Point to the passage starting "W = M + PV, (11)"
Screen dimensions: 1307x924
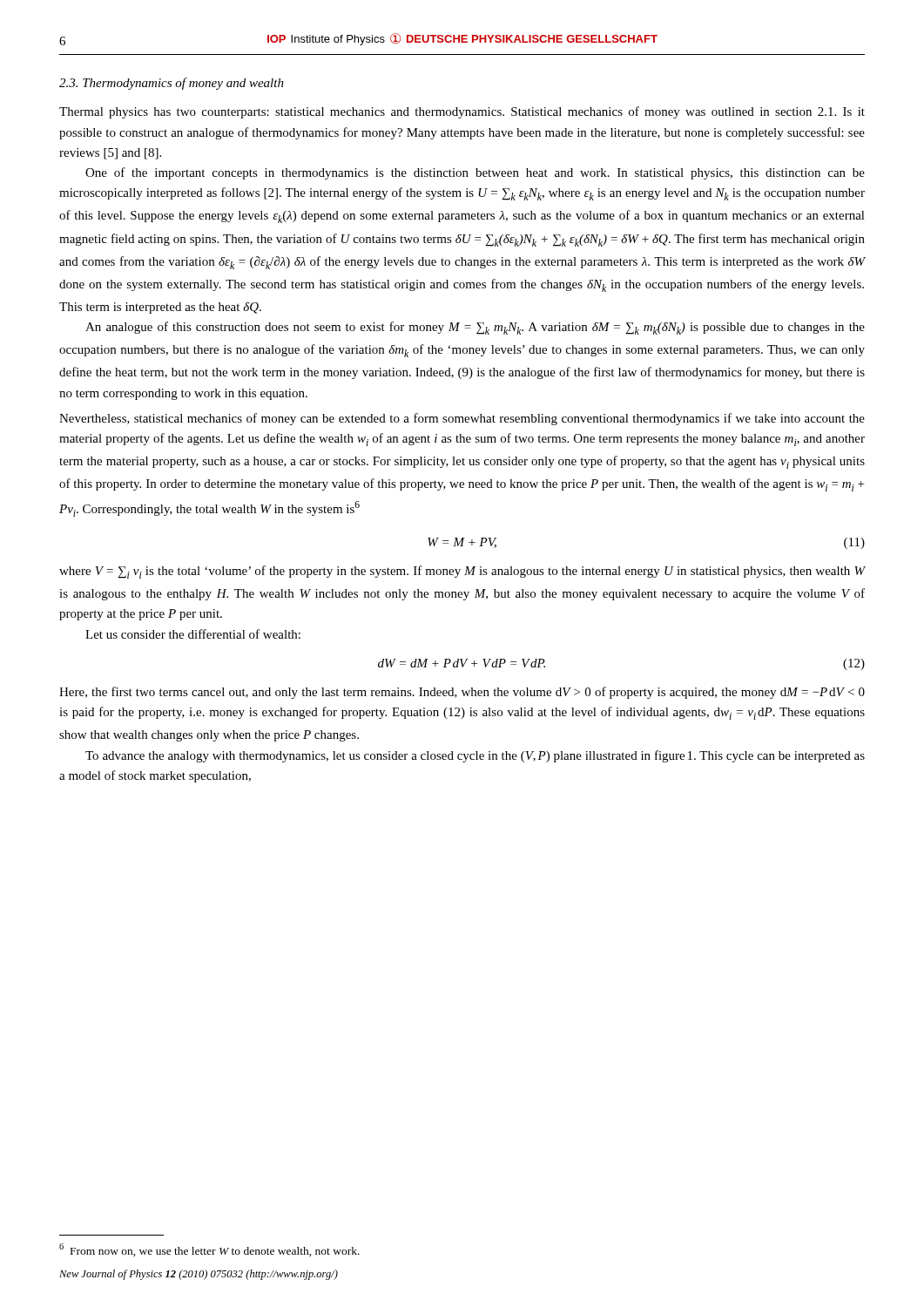459,543
